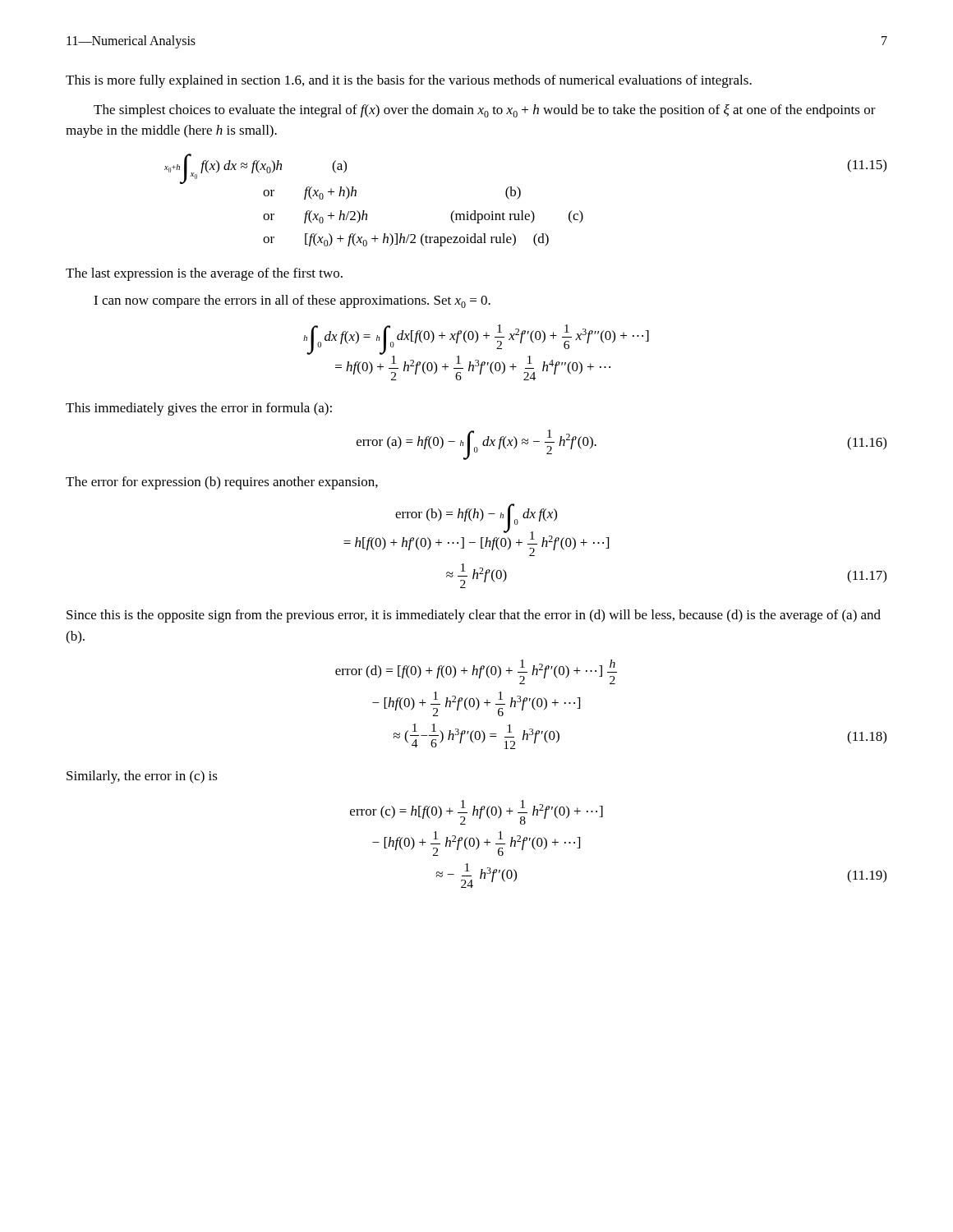Locate the text block that reads "This is more fully explained"

[409, 80]
